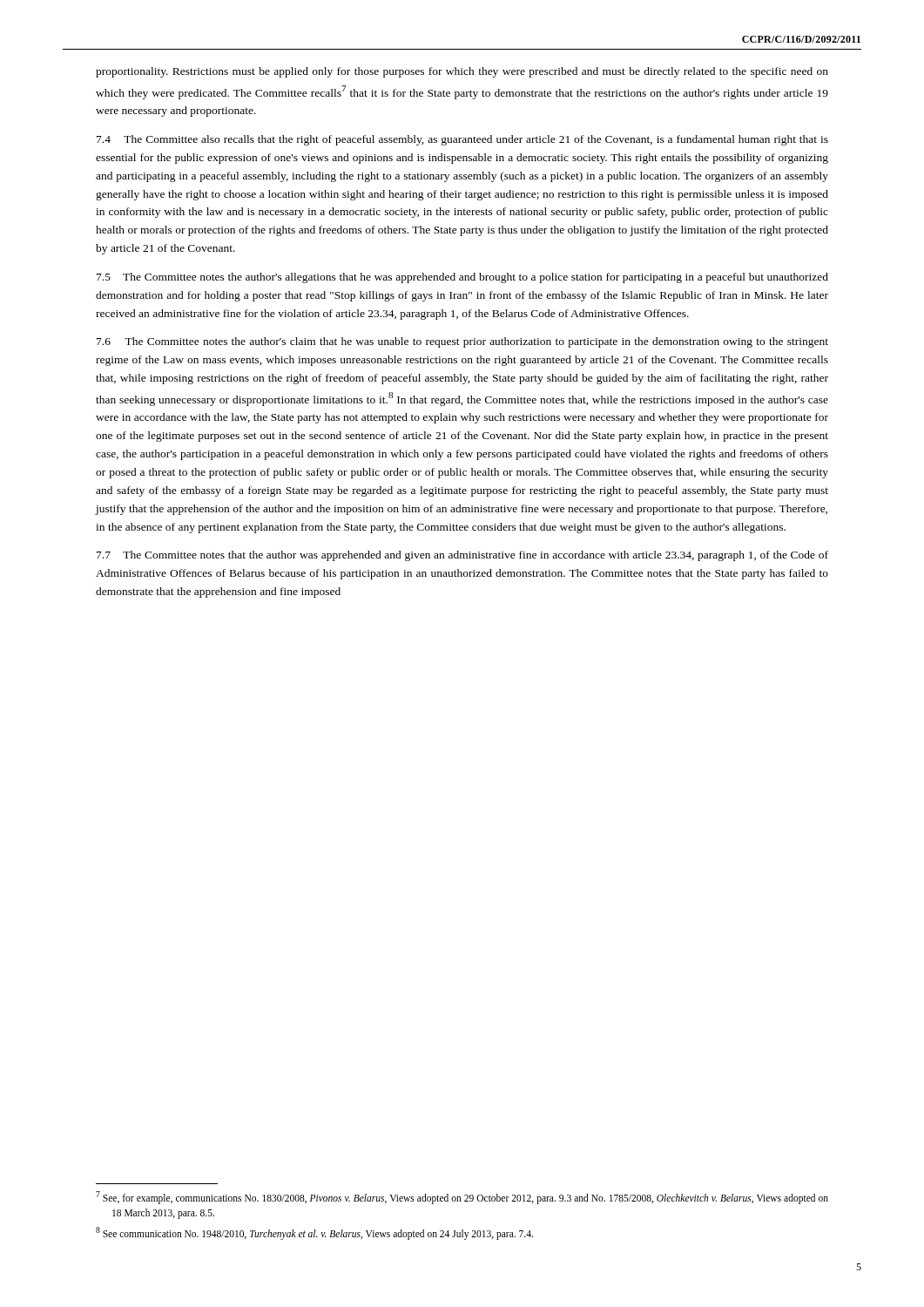Image resolution: width=924 pixels, height=1307 pixels.
Task: Select the text block that says "proportionality. Restrictions must be applied"
Action: tap(462, 91)
